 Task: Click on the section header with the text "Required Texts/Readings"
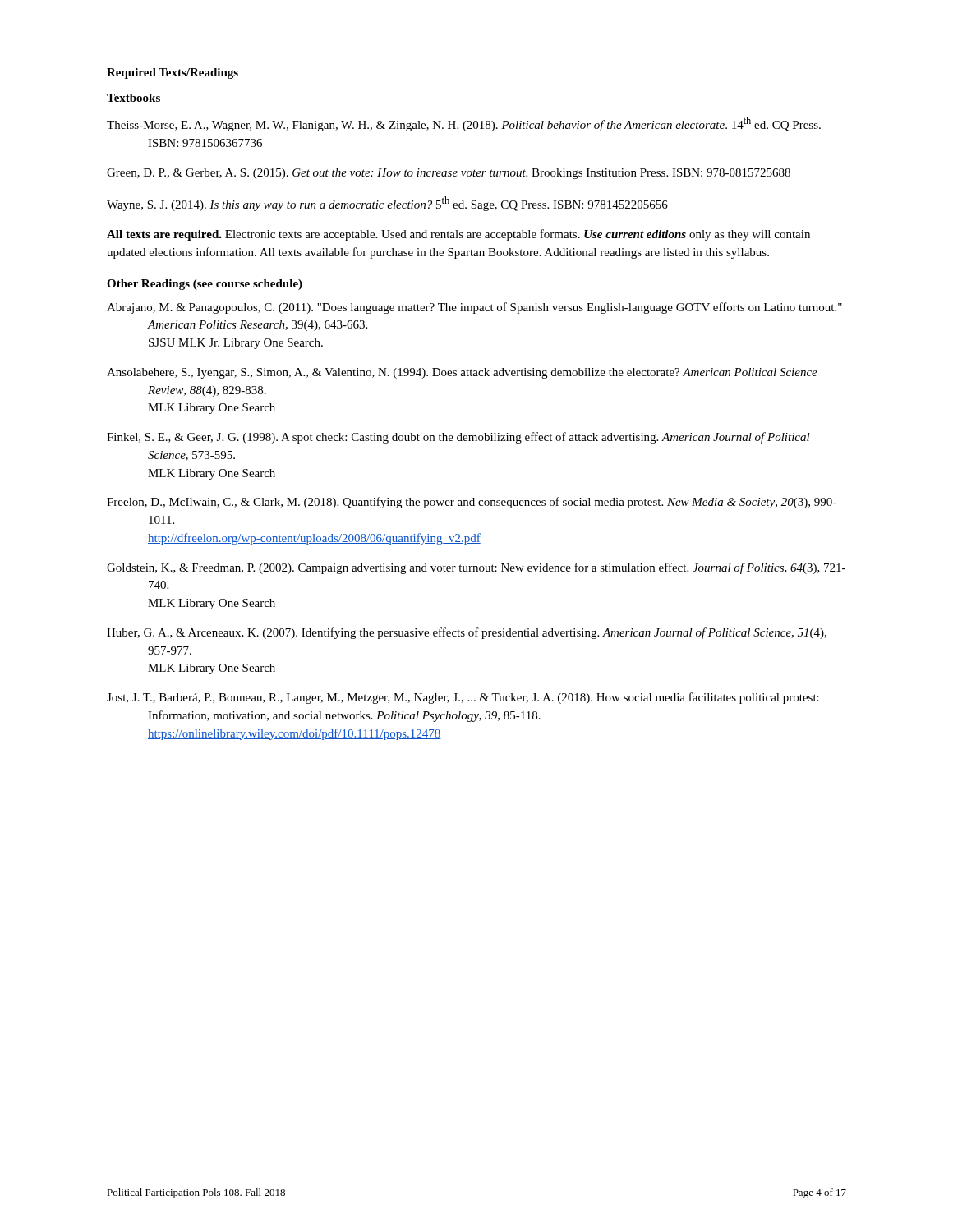pos(173,72)
